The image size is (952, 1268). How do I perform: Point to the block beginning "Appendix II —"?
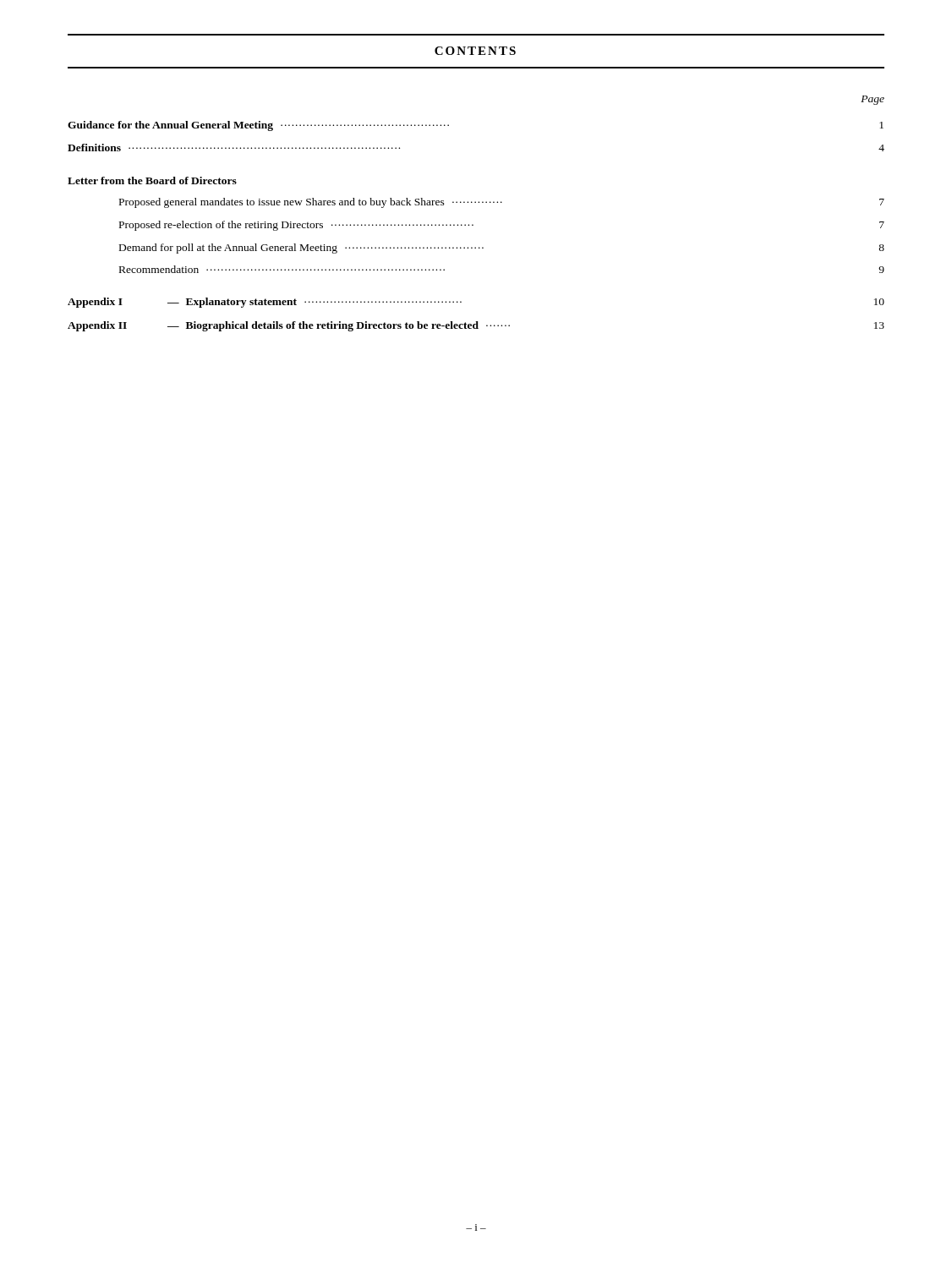(476, 326)
